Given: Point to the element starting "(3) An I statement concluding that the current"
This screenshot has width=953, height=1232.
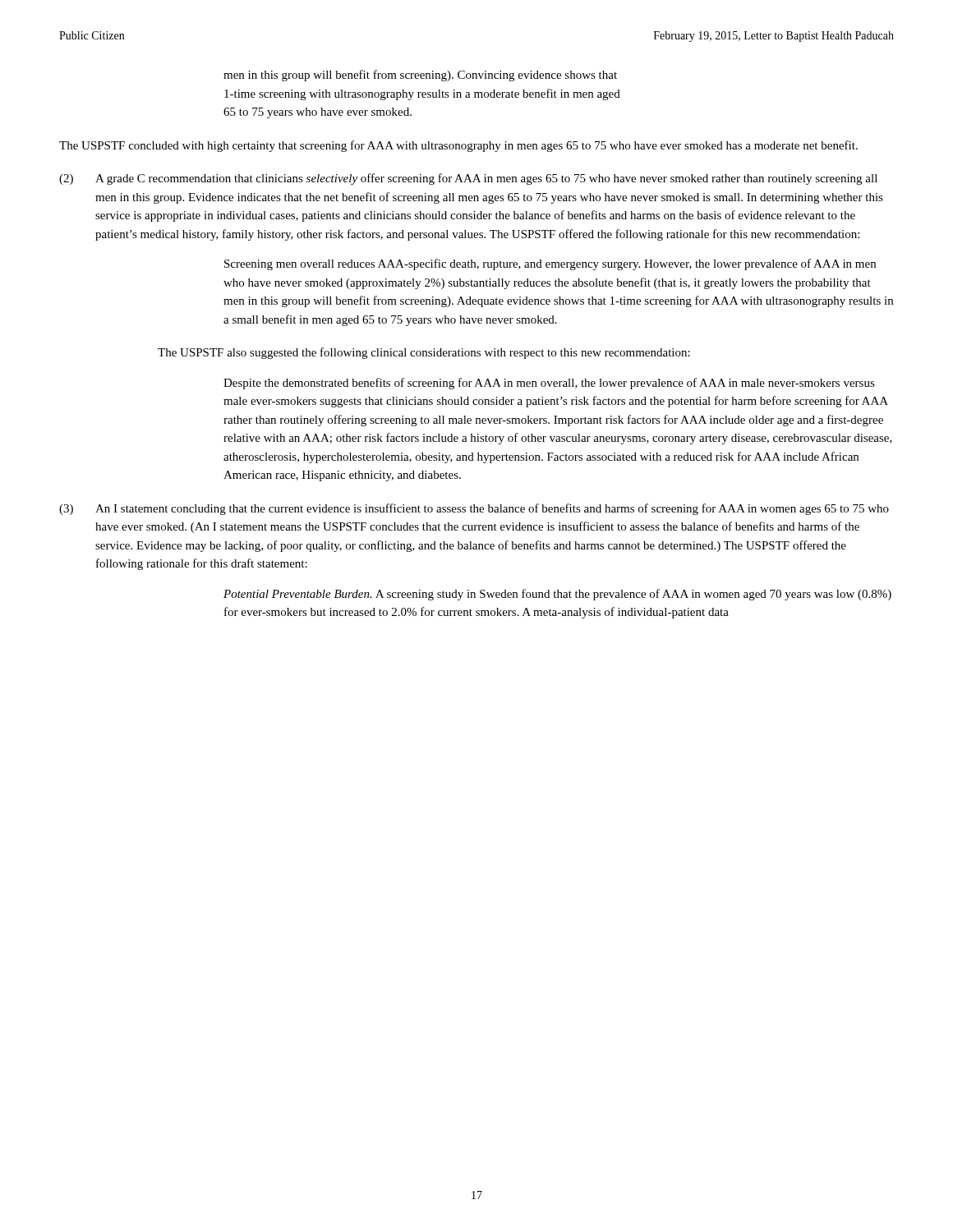Looking at the screenshot, I should tap(476, 536).
